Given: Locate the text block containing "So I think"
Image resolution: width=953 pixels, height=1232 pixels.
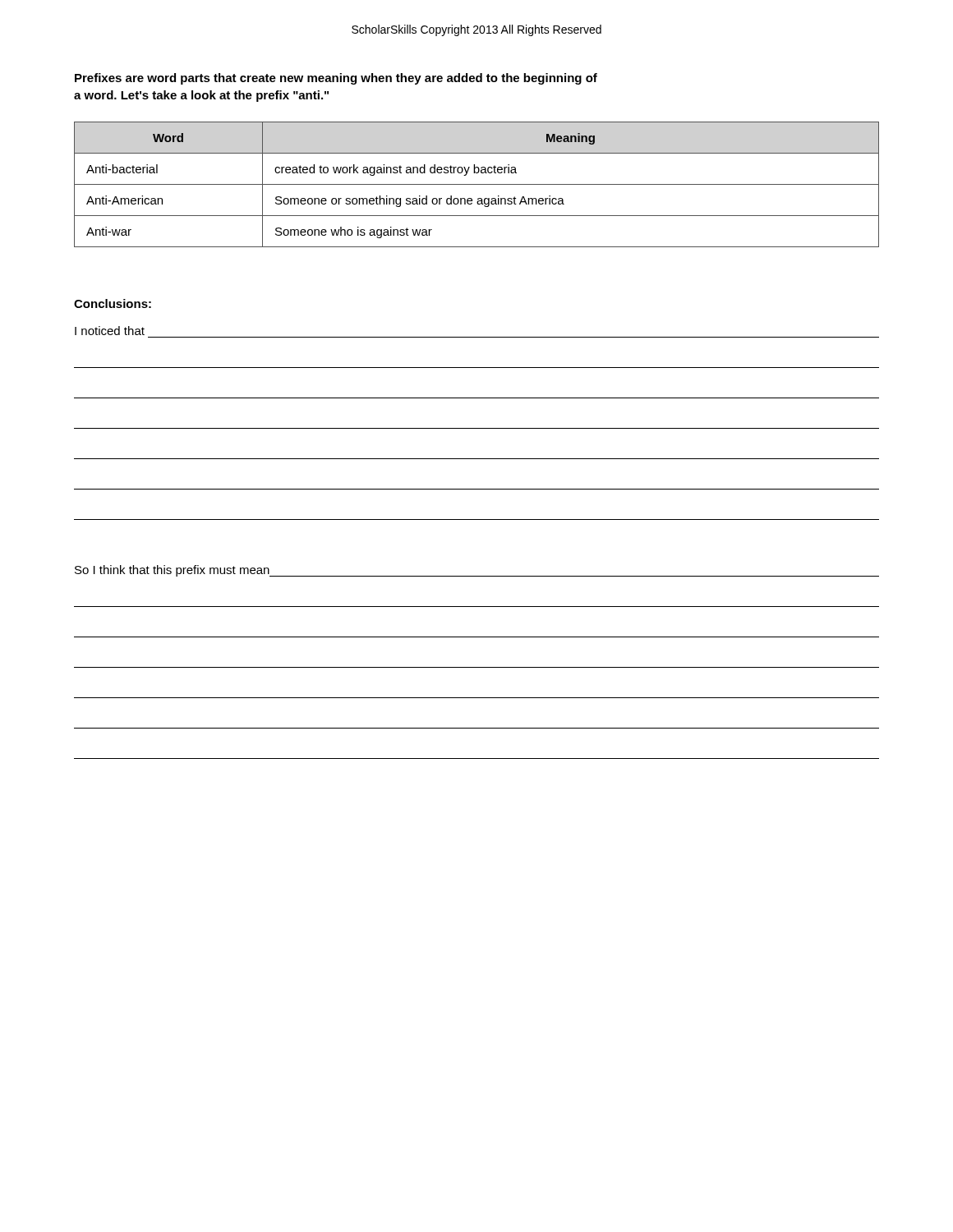Looking at the screenshot, I should (476, 657).
